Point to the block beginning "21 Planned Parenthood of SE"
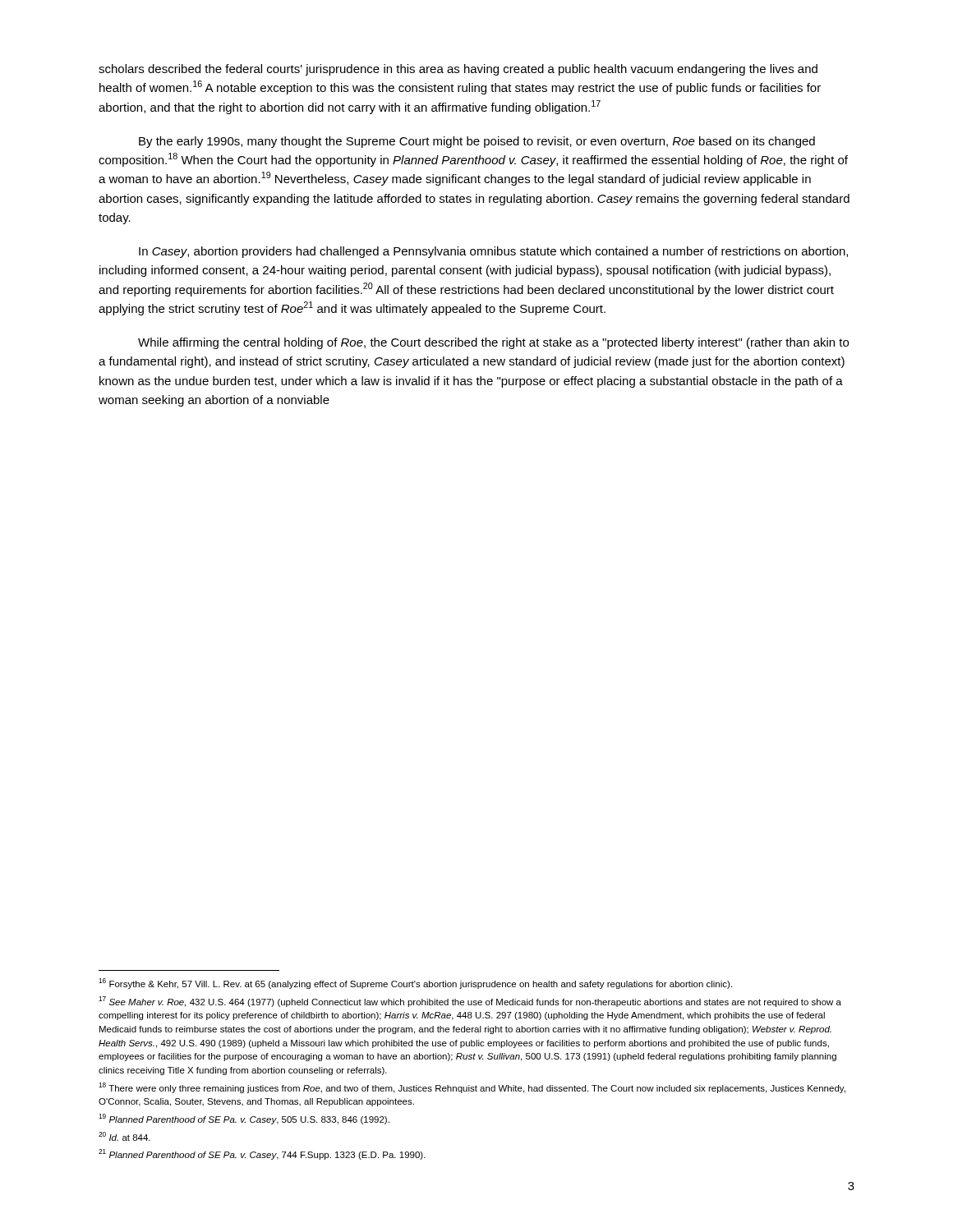Image resolution: width=953 pixels, height=1232 pixels. point(262,1154)
